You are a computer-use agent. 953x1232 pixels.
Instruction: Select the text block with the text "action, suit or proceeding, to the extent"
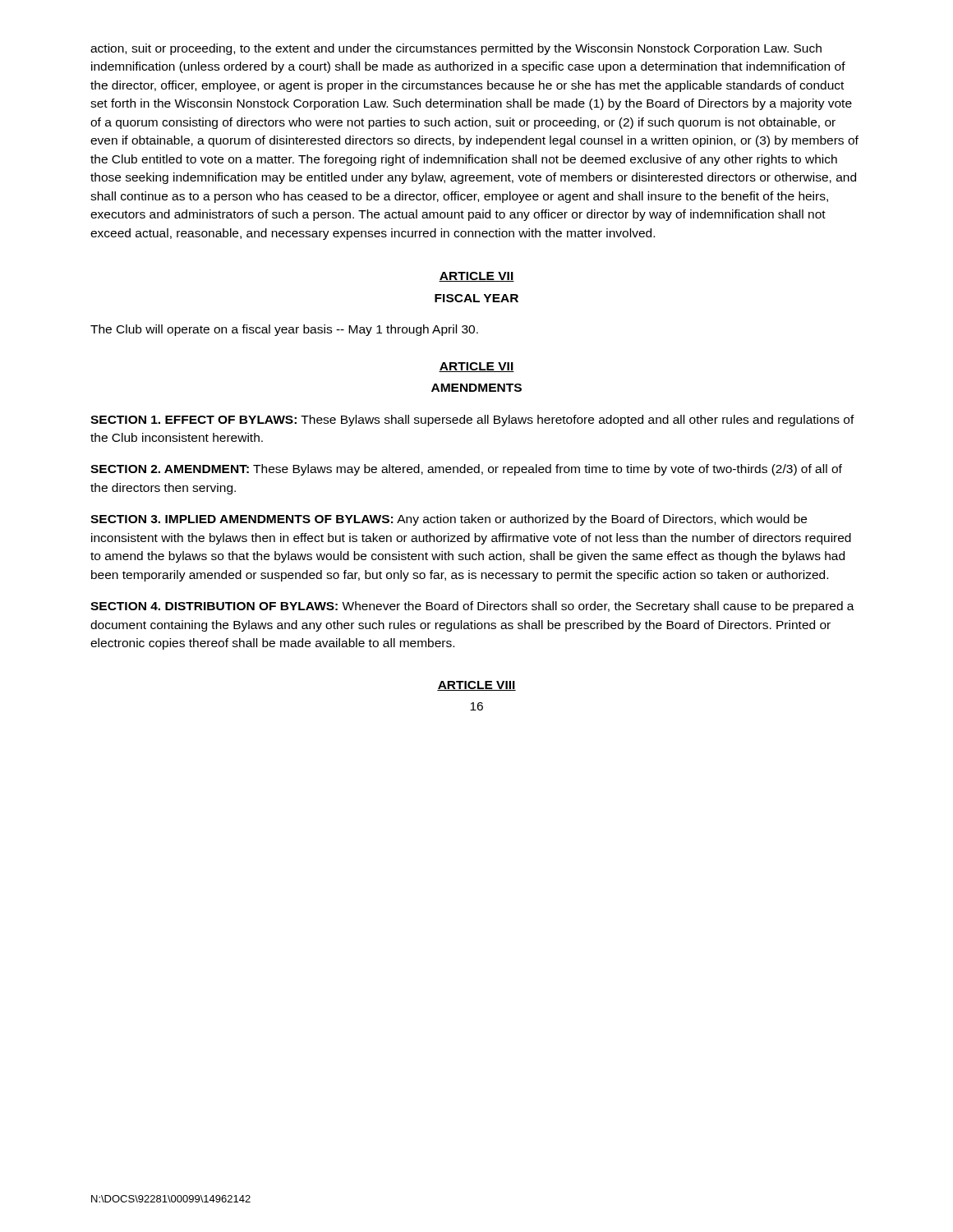click(474, 140)
